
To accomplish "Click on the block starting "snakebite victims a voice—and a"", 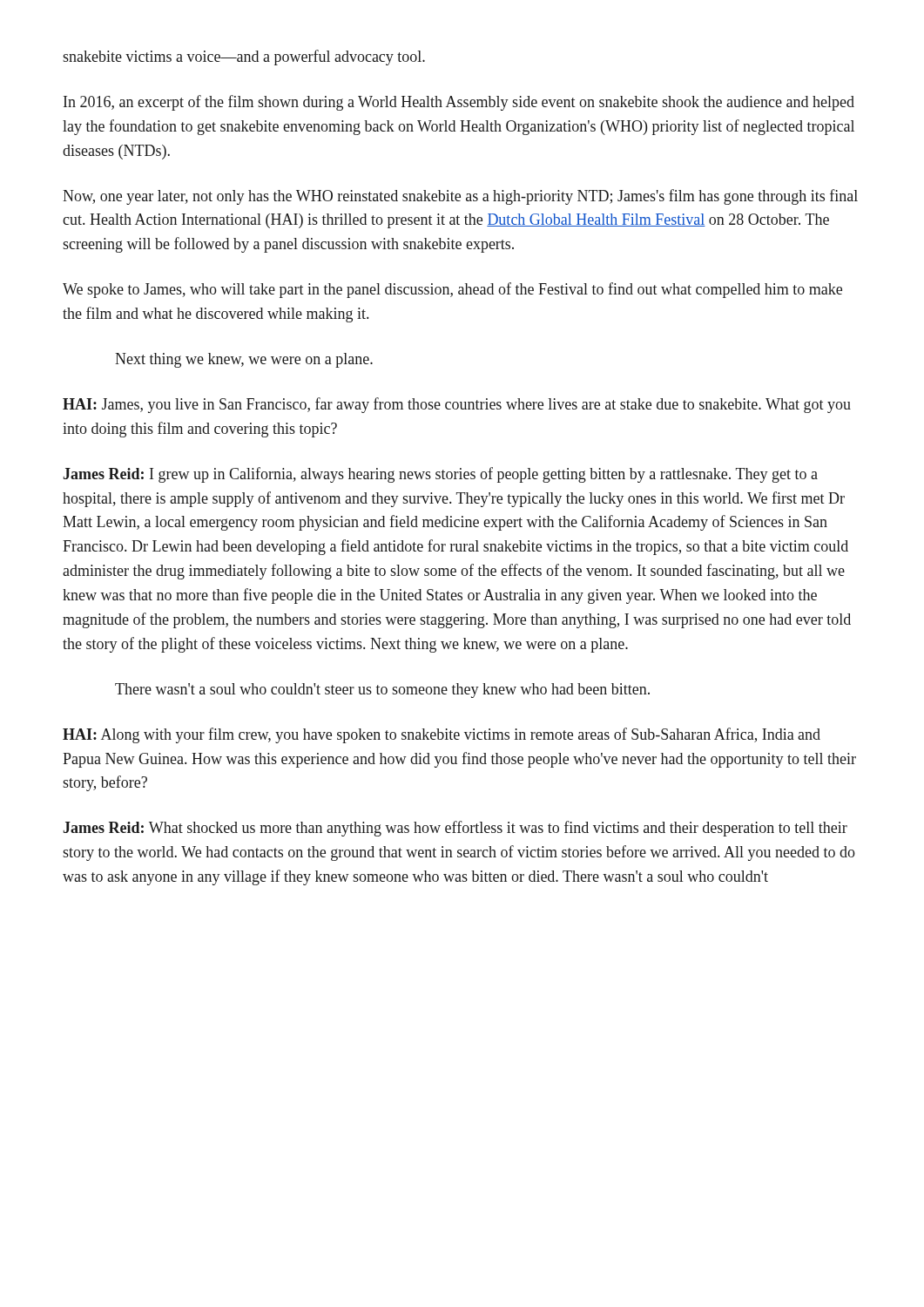I will (x=244, y=57).
